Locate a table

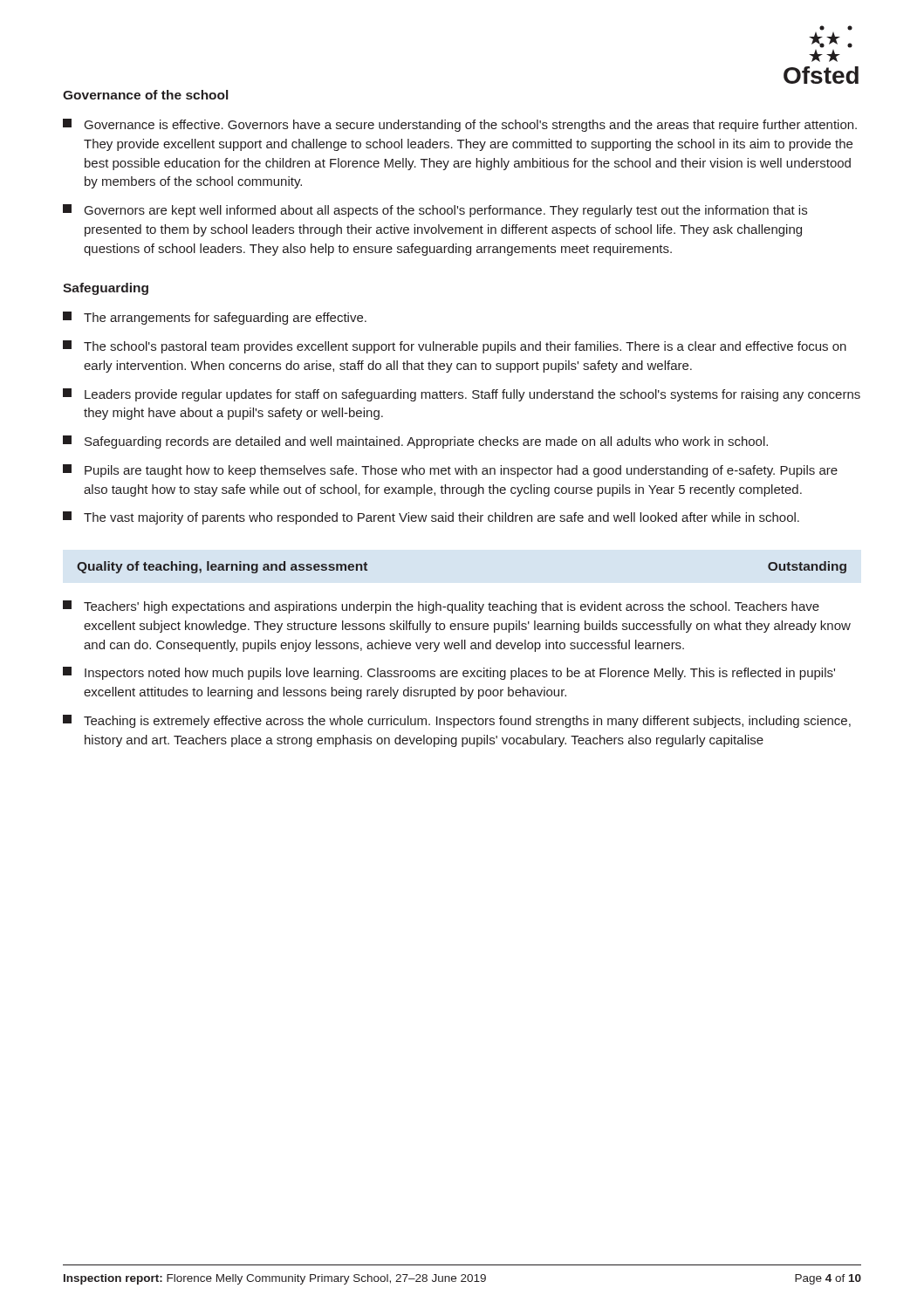point(462,566)
